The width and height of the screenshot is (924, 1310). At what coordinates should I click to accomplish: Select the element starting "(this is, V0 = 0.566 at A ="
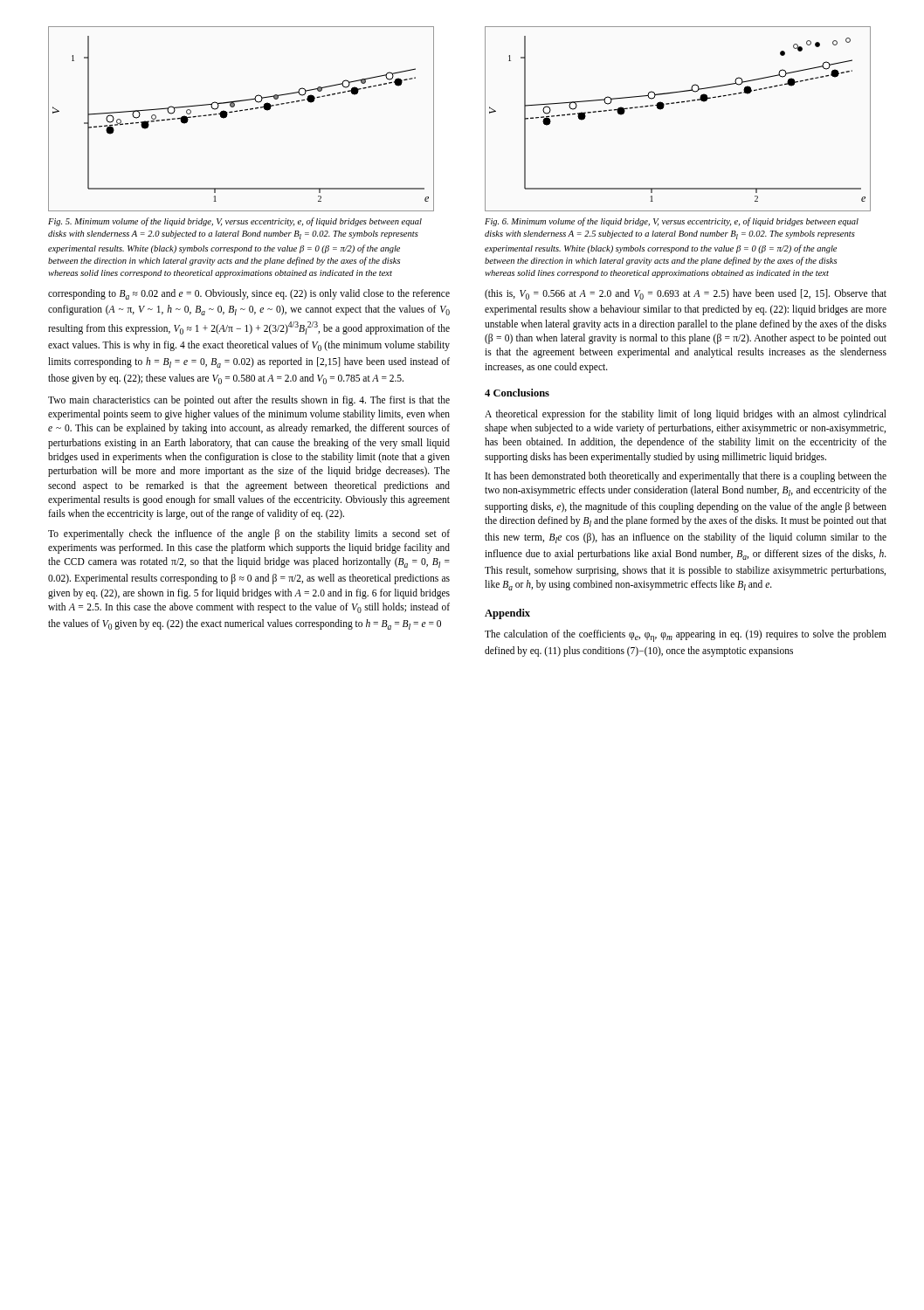point(686,330)
